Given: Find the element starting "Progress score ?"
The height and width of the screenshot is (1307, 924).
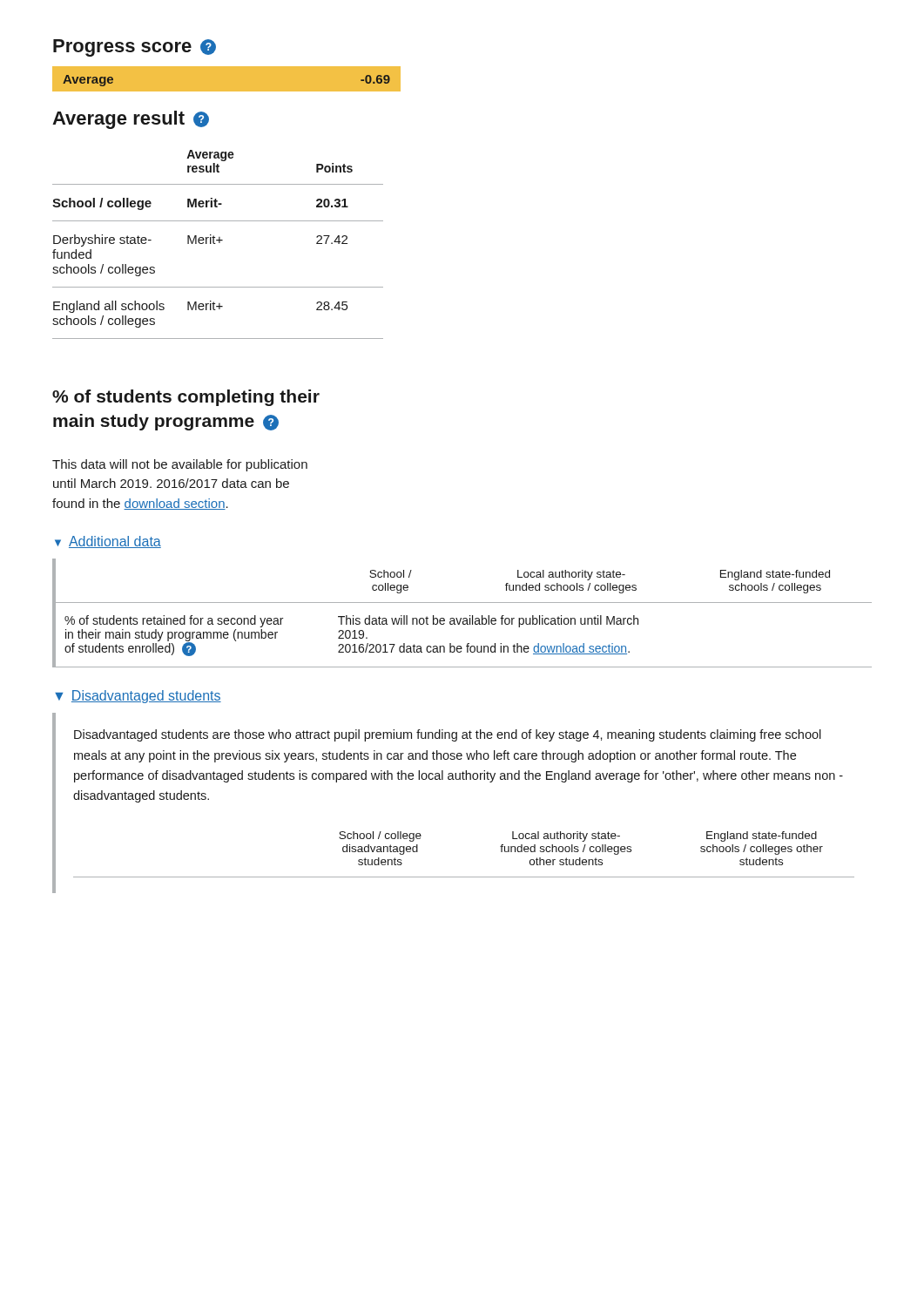Looking at the screenshot, I should (x=134, y=46).
